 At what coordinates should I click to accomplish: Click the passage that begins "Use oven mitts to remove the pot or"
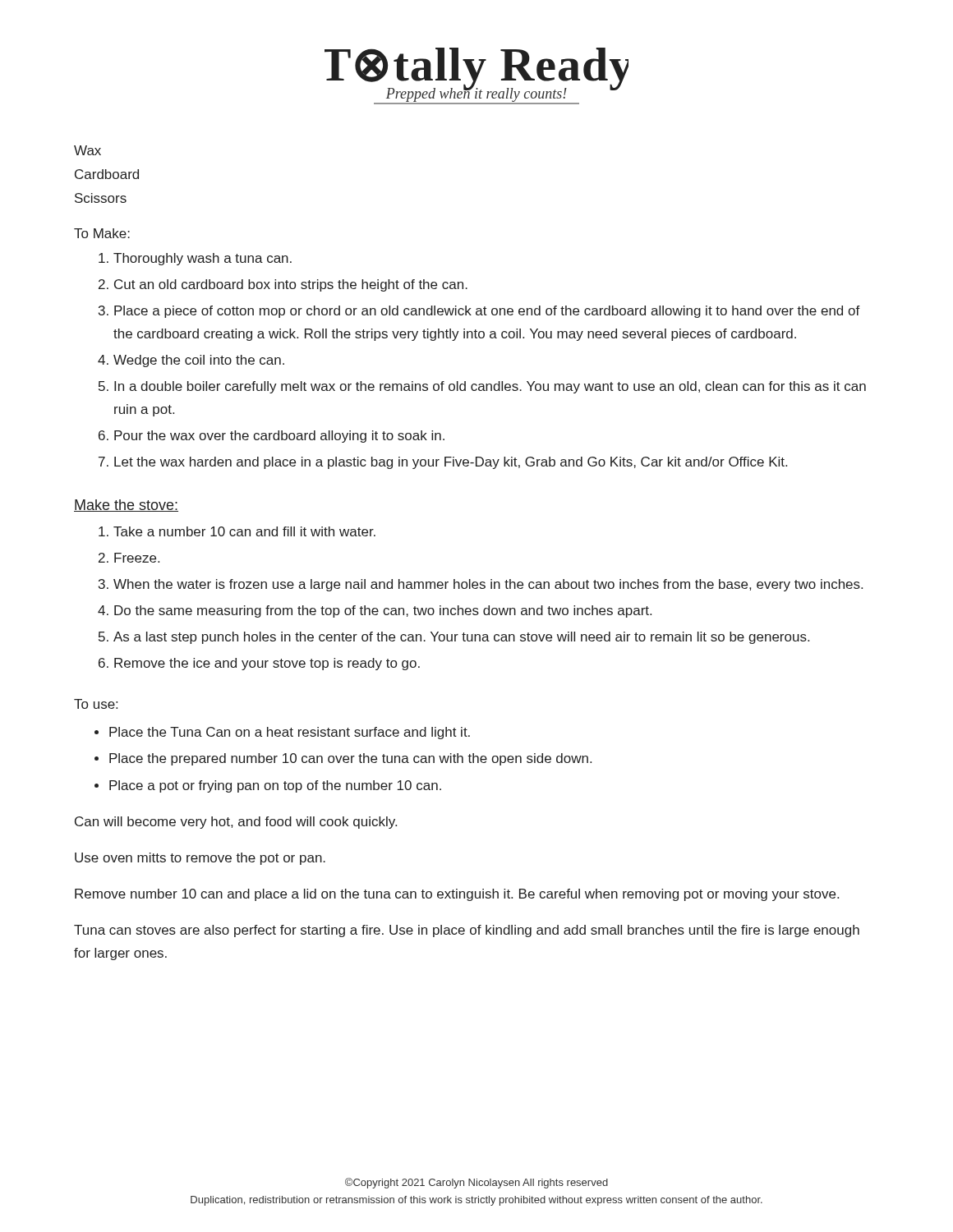pyautogui.click(x=200, y=858)
